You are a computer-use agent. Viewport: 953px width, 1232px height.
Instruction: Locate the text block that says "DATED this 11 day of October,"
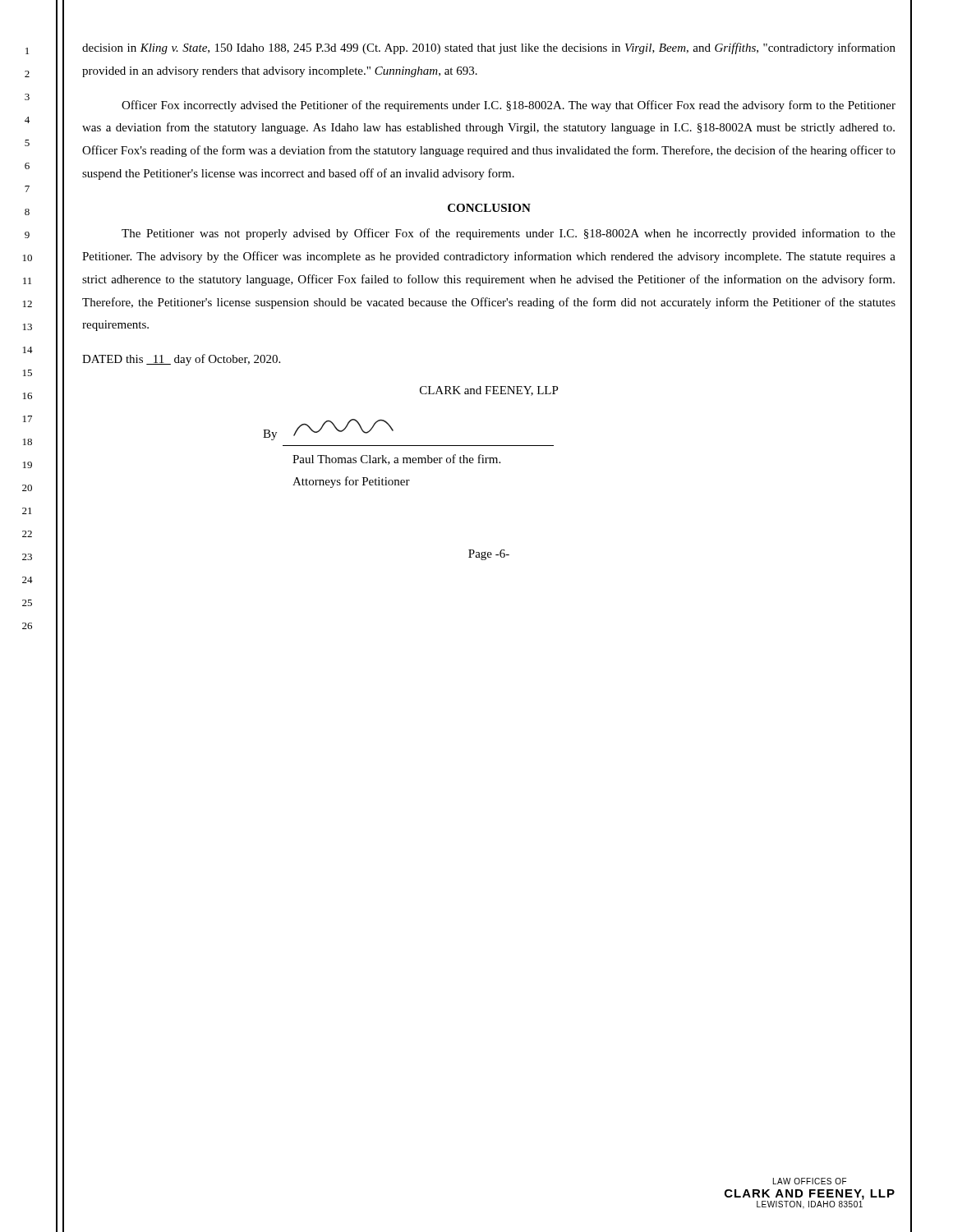pos(182,359)
